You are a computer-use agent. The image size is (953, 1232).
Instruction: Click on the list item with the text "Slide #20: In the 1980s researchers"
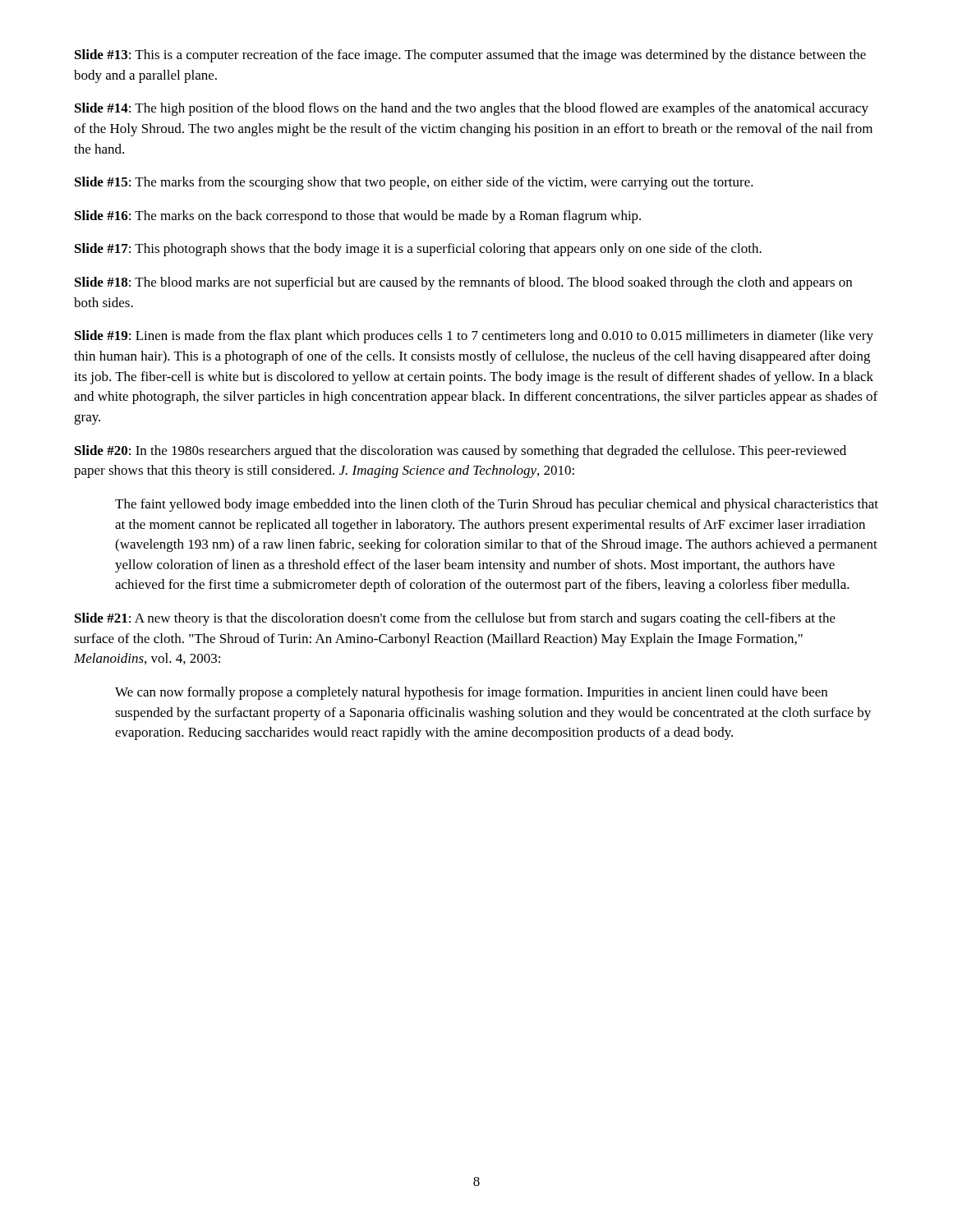pyautogui.click(x=460, y=460)
